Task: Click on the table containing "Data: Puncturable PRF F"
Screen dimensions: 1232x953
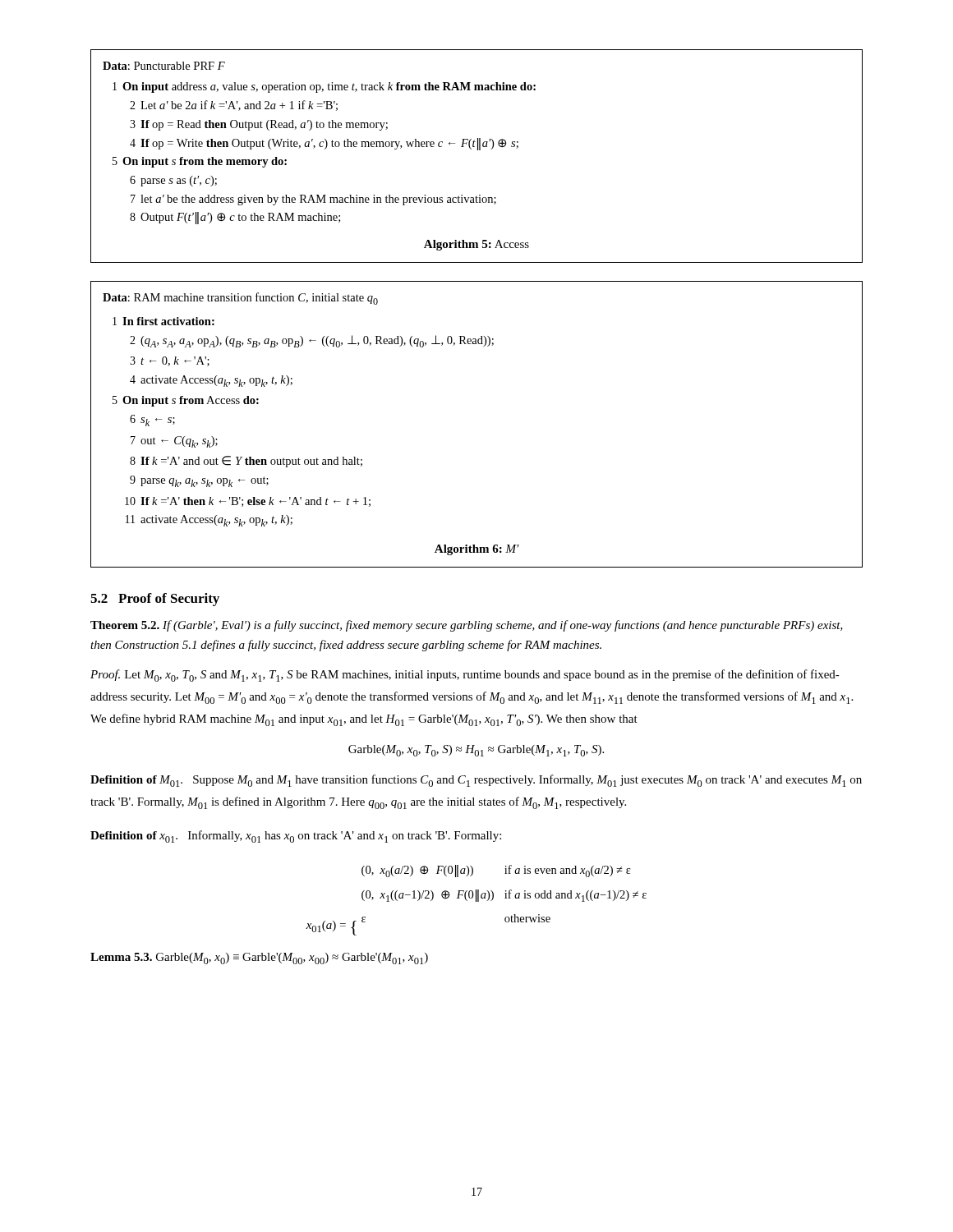Action: (476, 156)
